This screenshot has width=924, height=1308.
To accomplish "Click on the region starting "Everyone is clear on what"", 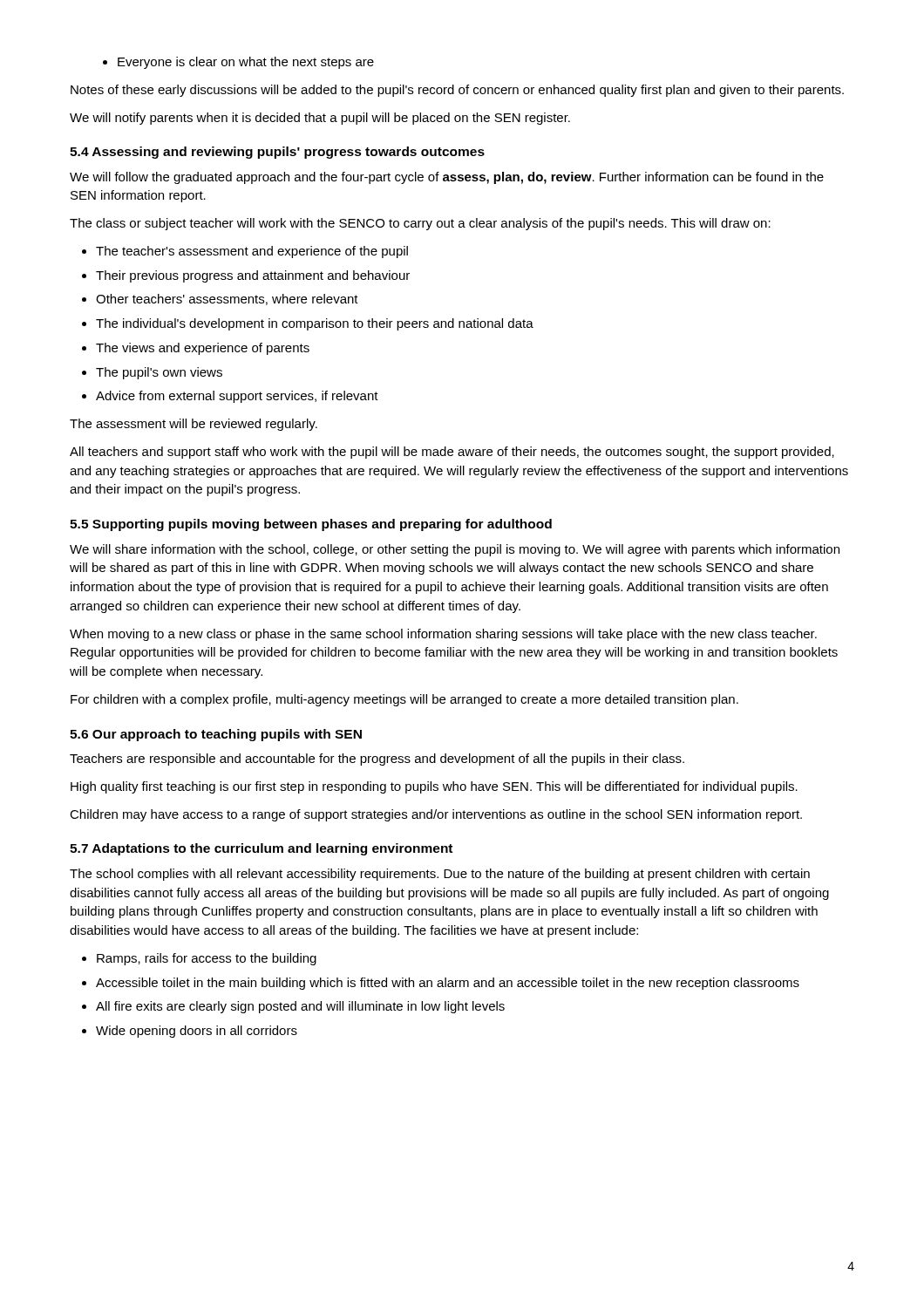I will point(238,63).
